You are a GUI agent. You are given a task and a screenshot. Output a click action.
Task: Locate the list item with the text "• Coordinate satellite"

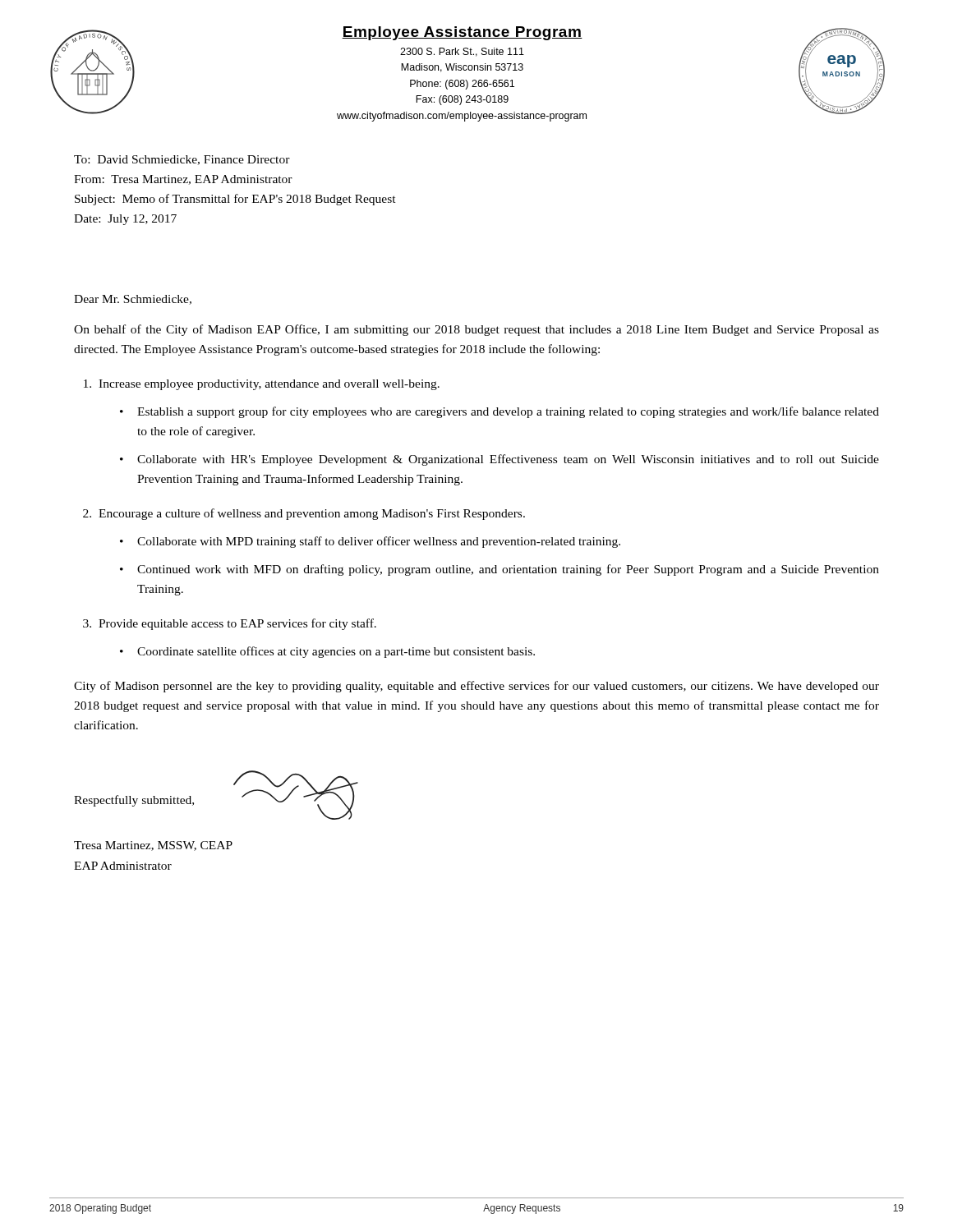pyautogui.click(x=499, y=651)
